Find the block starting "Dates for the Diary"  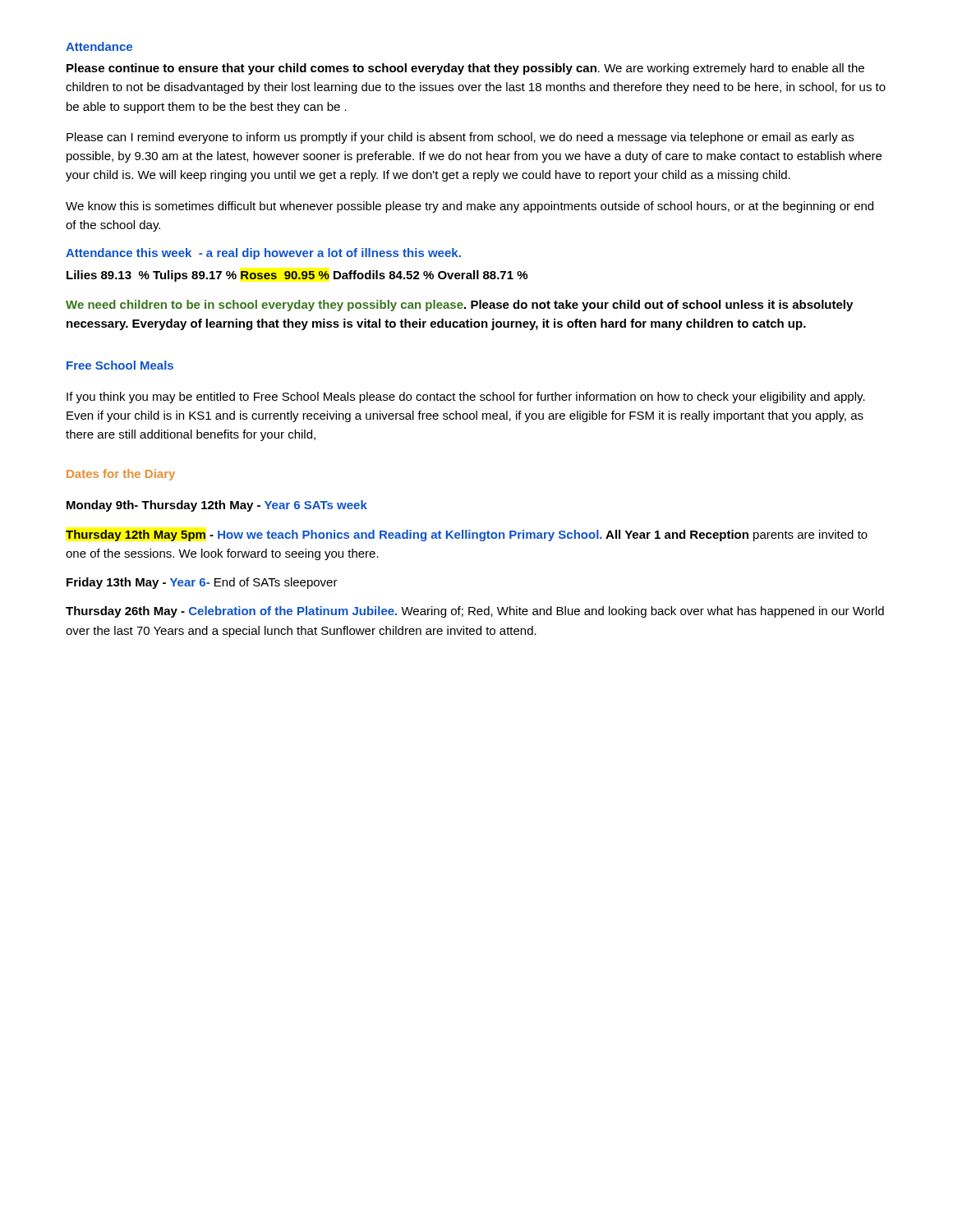pos(121,474)
